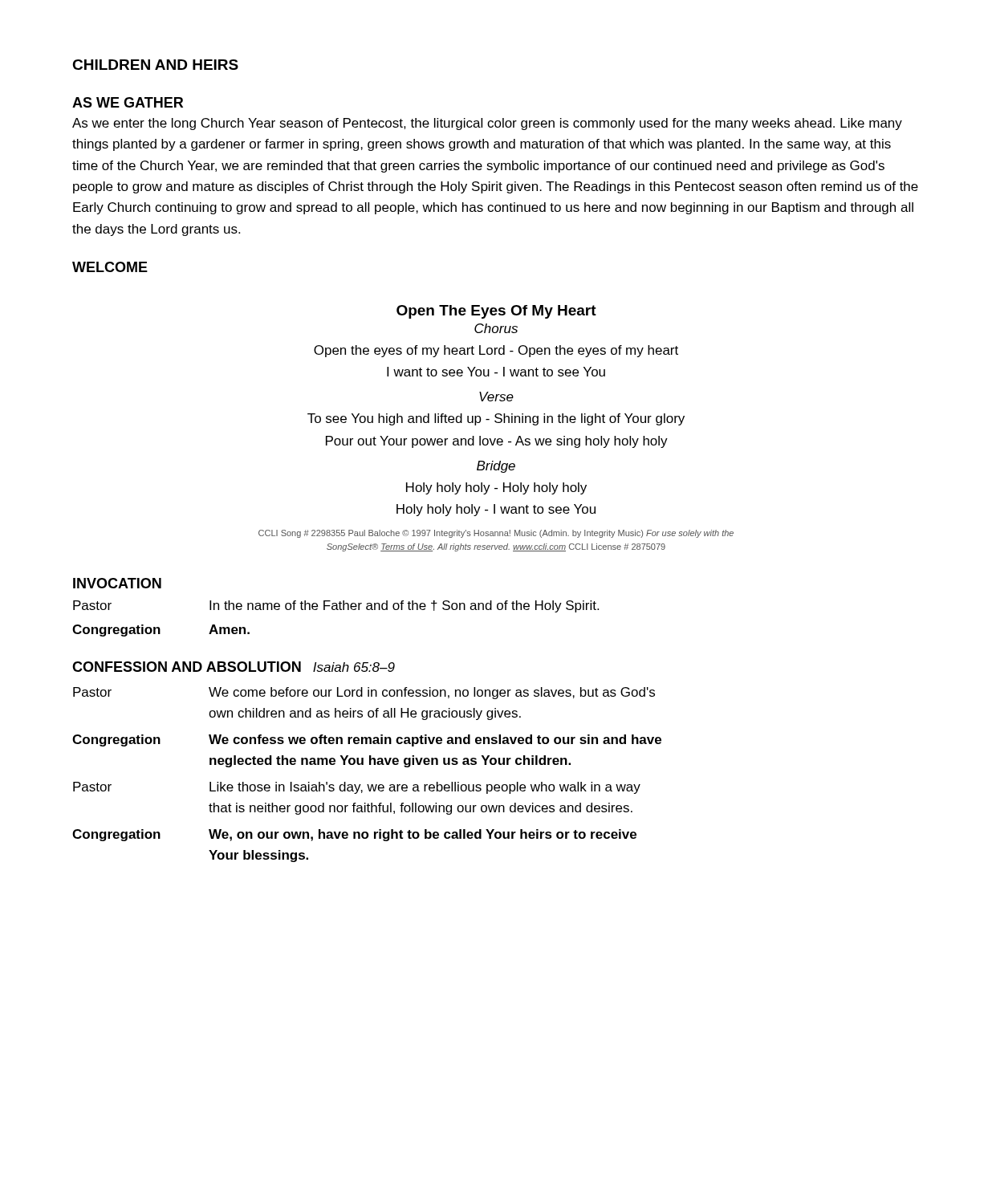Image resolution: width=992 pixels, height=1204 pixels.
Task: Select the text block that reads "Open The Eyes Of My Heart Chorus Open"
Action: coord(496,411)
